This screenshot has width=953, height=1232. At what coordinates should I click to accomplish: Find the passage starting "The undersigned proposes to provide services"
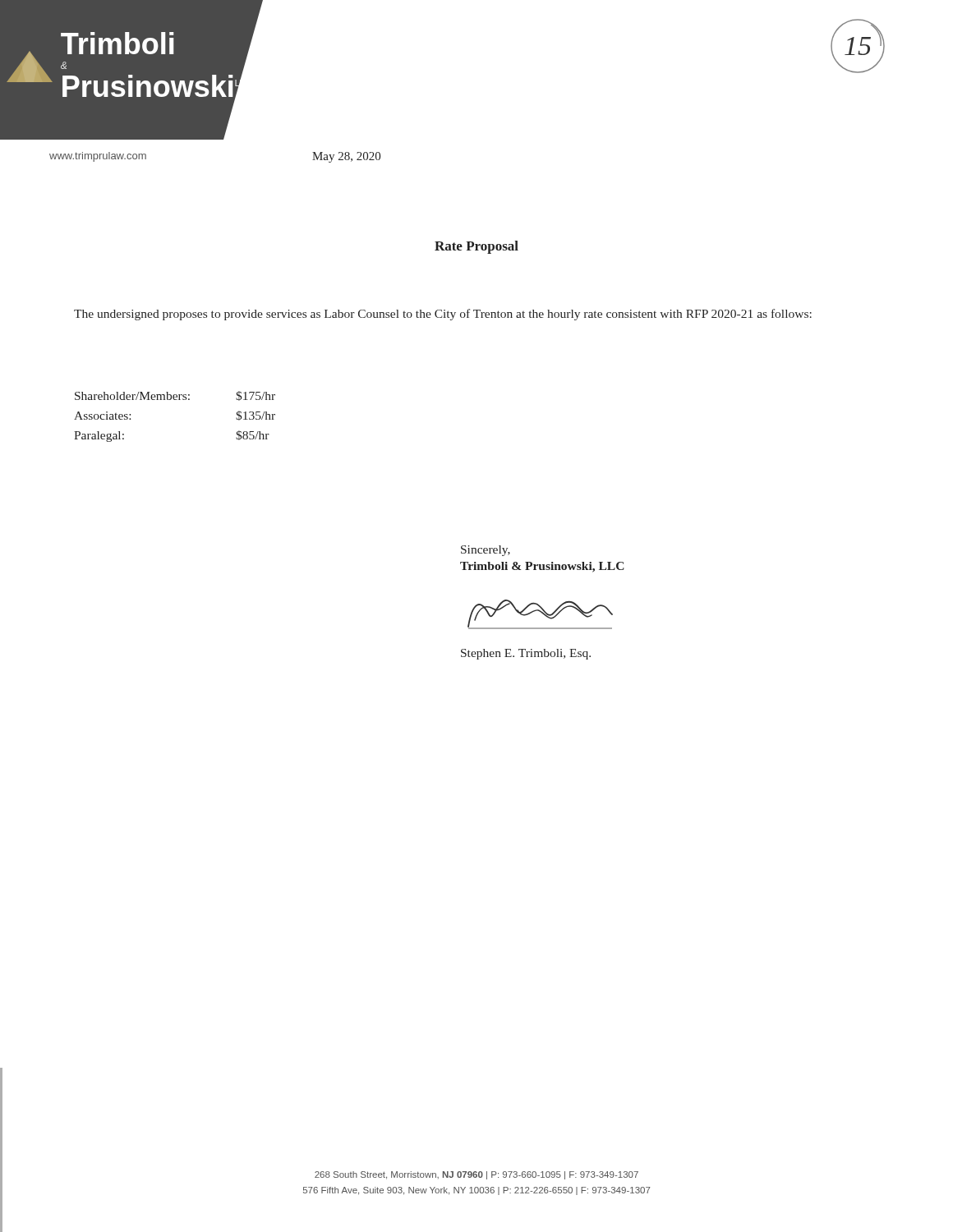point(443,313)
